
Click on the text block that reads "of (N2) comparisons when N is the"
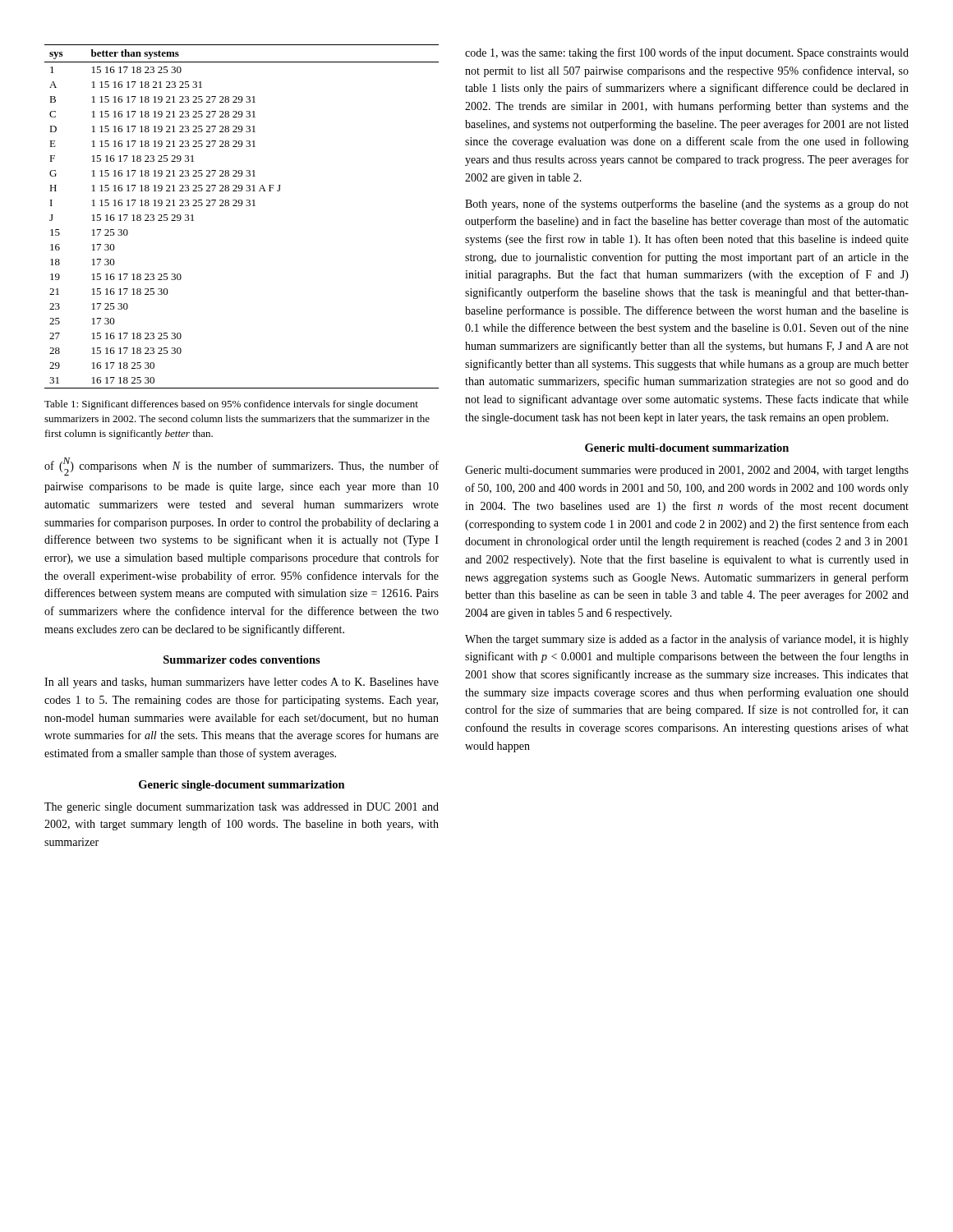242,545
